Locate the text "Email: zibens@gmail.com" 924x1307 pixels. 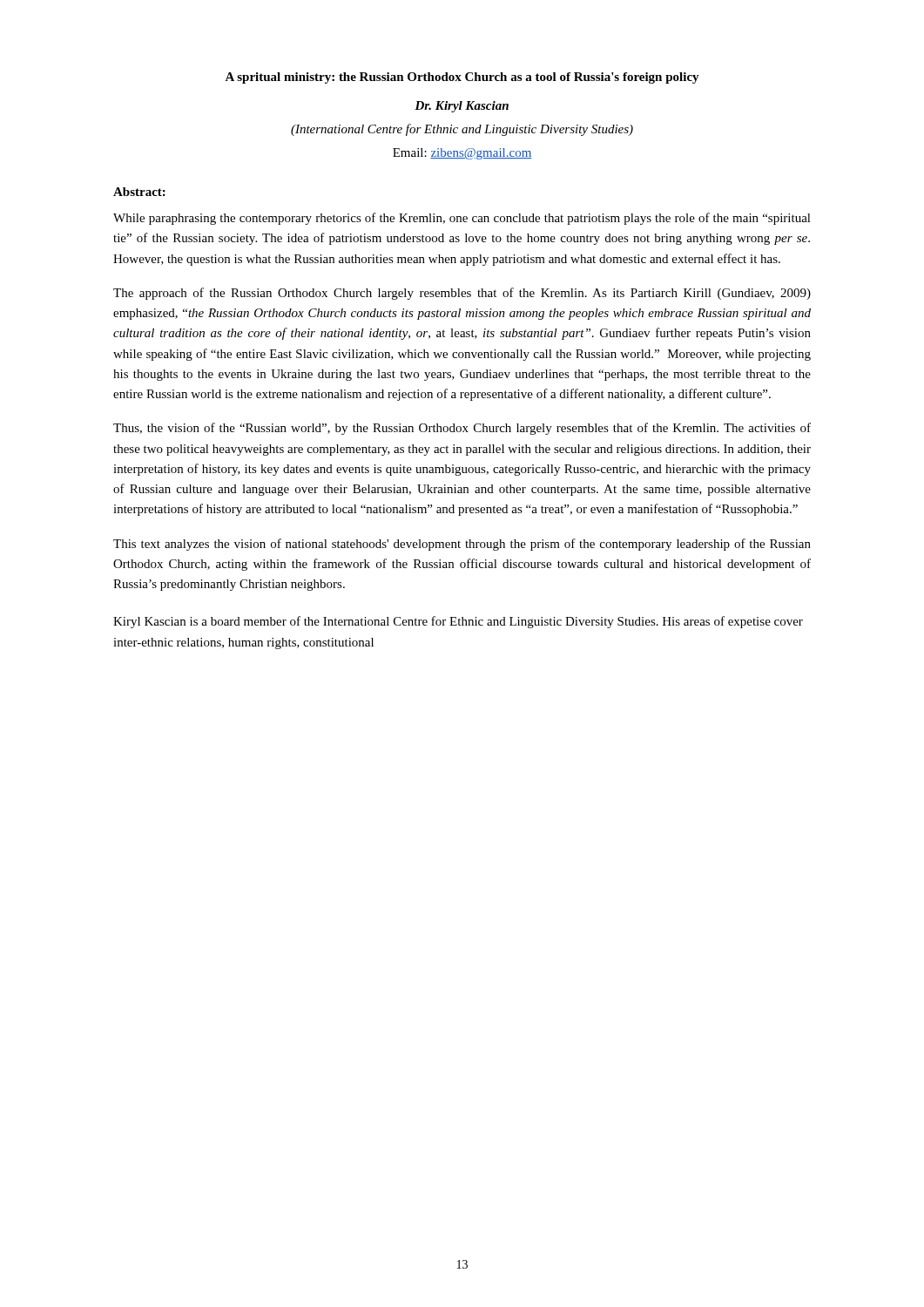tap(462, 152)
